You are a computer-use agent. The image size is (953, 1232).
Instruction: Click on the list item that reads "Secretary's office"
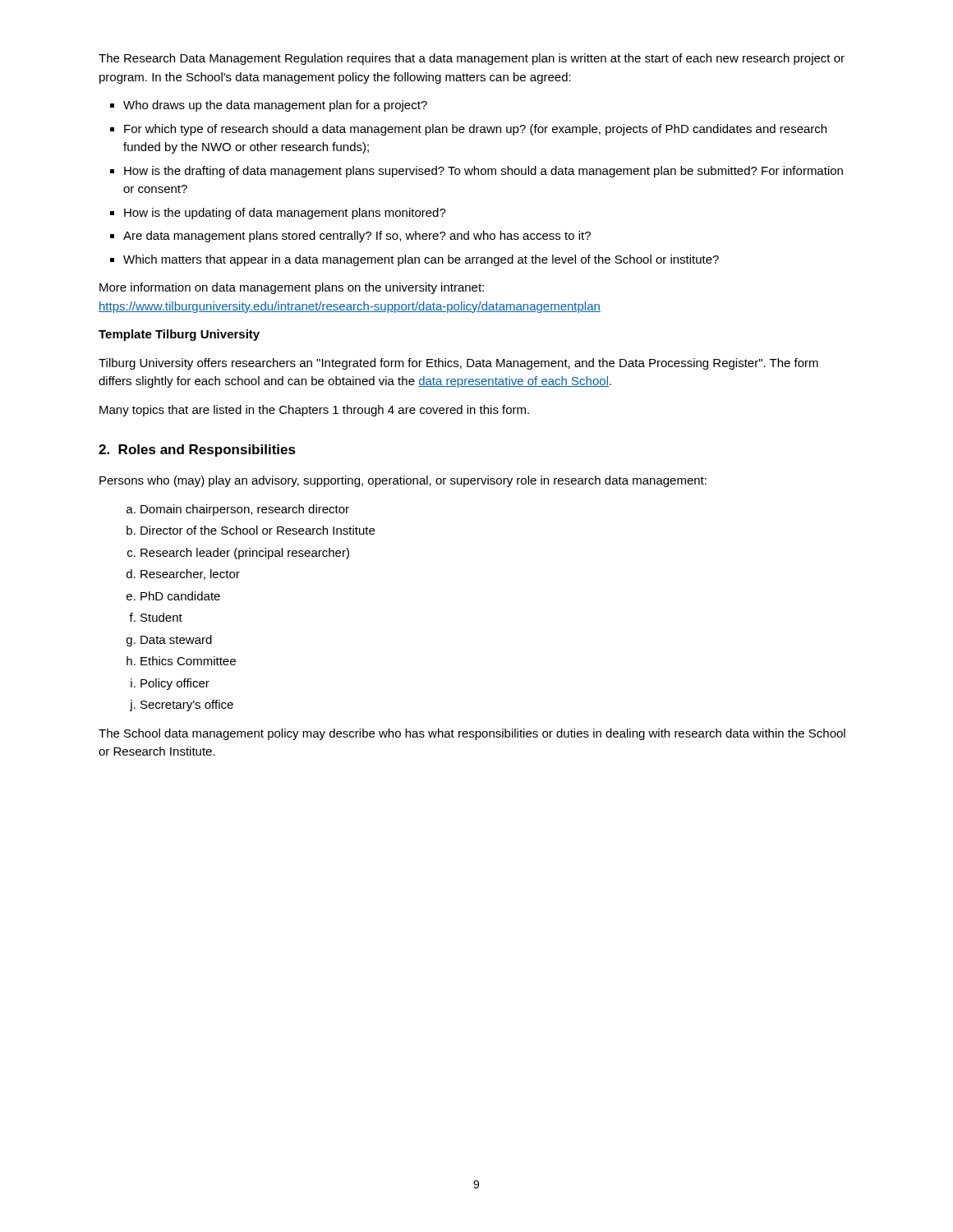pyautogui.click(x=187, y=706)
